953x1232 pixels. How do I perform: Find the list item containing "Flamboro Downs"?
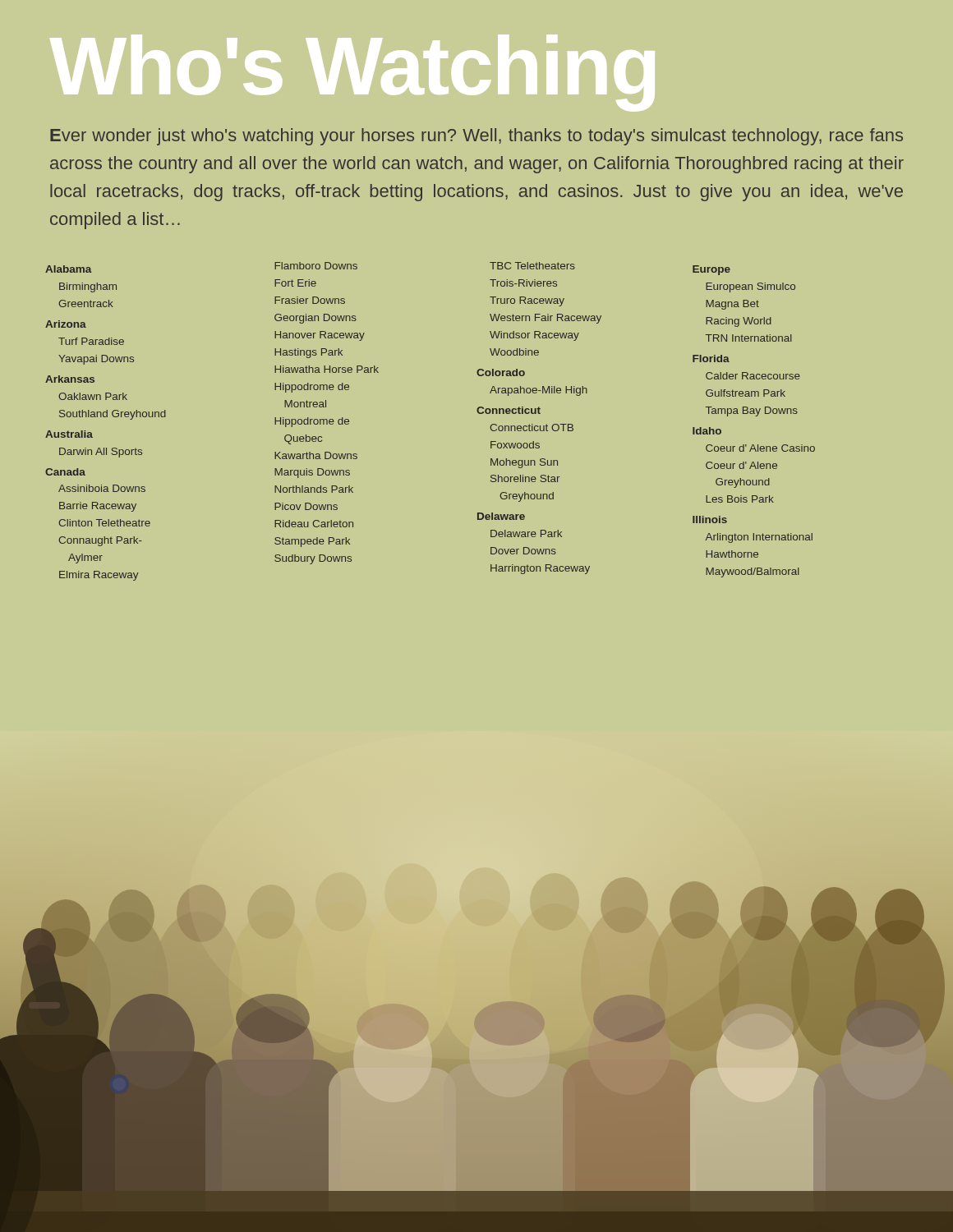316,266
